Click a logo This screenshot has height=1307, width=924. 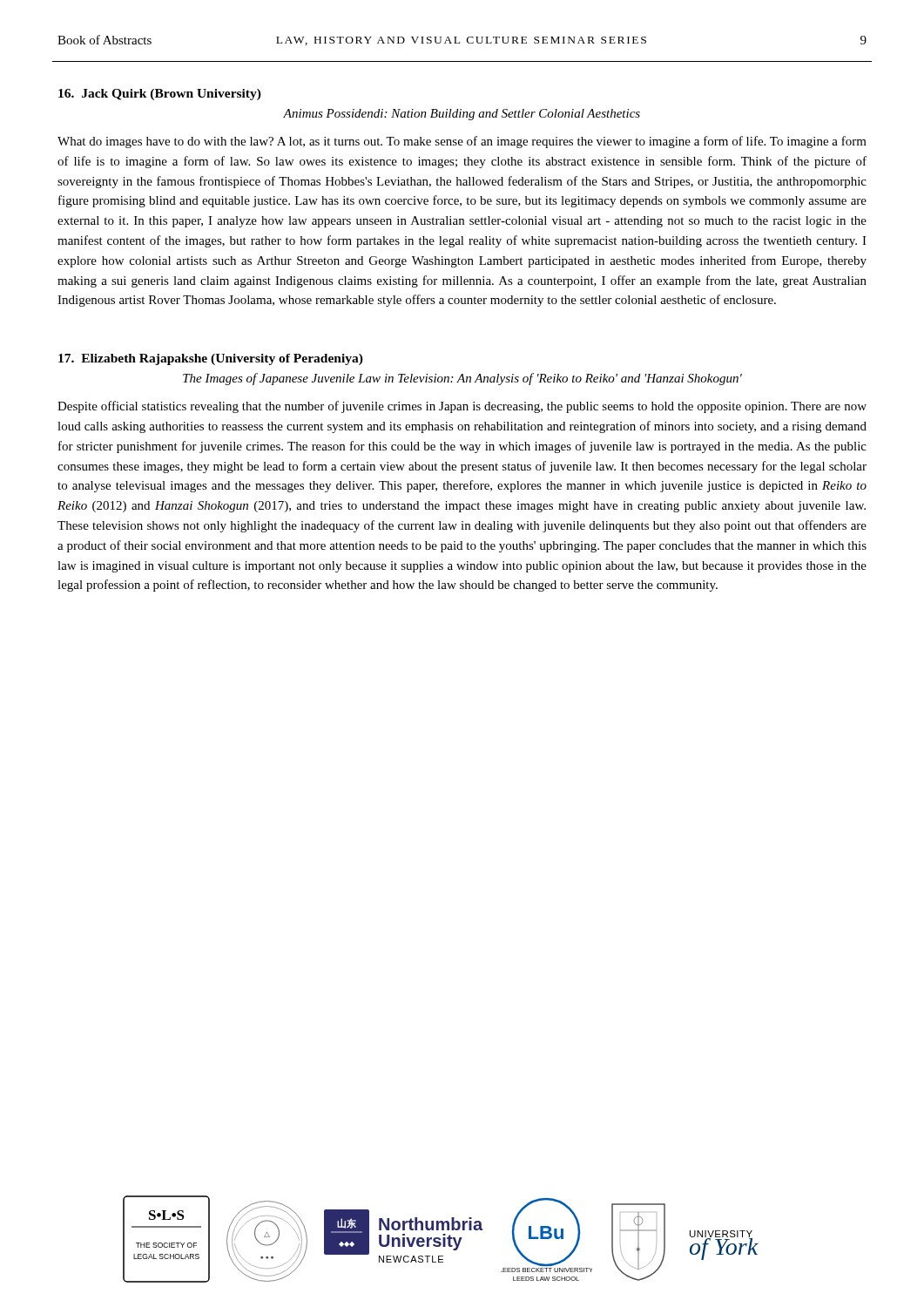[462, 1239]
